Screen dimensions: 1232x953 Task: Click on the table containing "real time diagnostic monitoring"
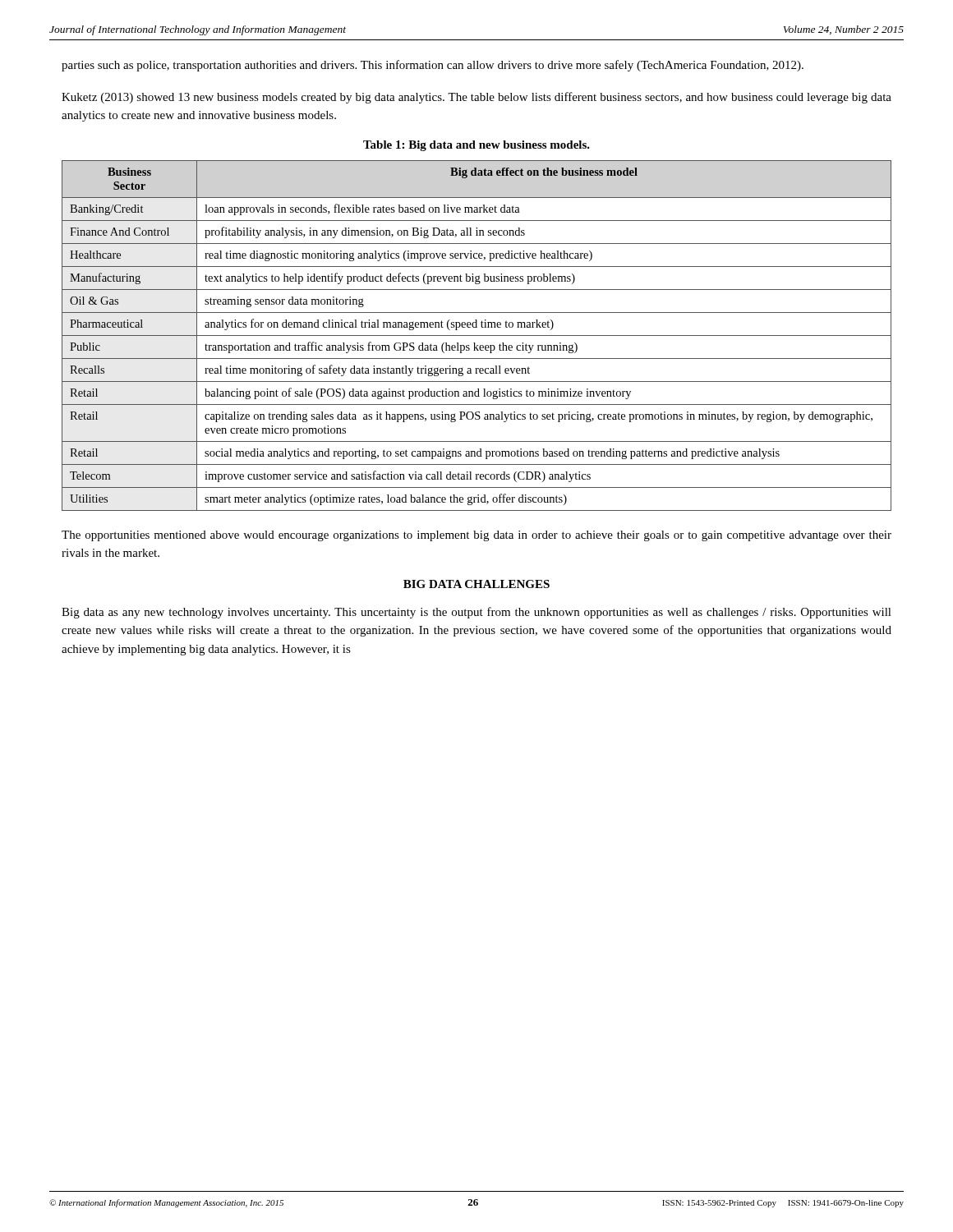[x=476, y=335]
